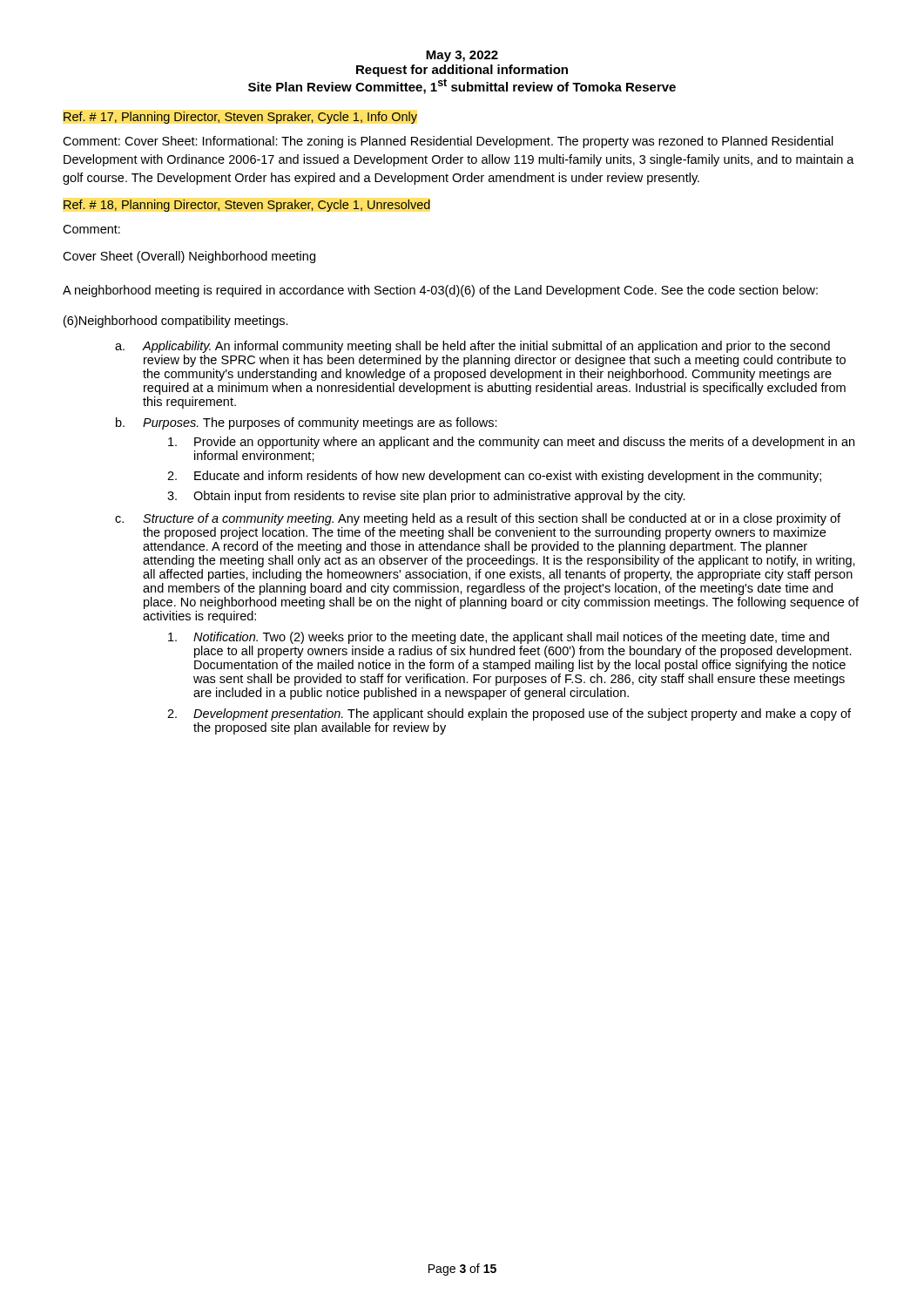This screenshot has height=1307, width=924.
Task: Point to the block beginning "A neighborhood meeting"
Action: pyautogui.click(x=462, y=291)
